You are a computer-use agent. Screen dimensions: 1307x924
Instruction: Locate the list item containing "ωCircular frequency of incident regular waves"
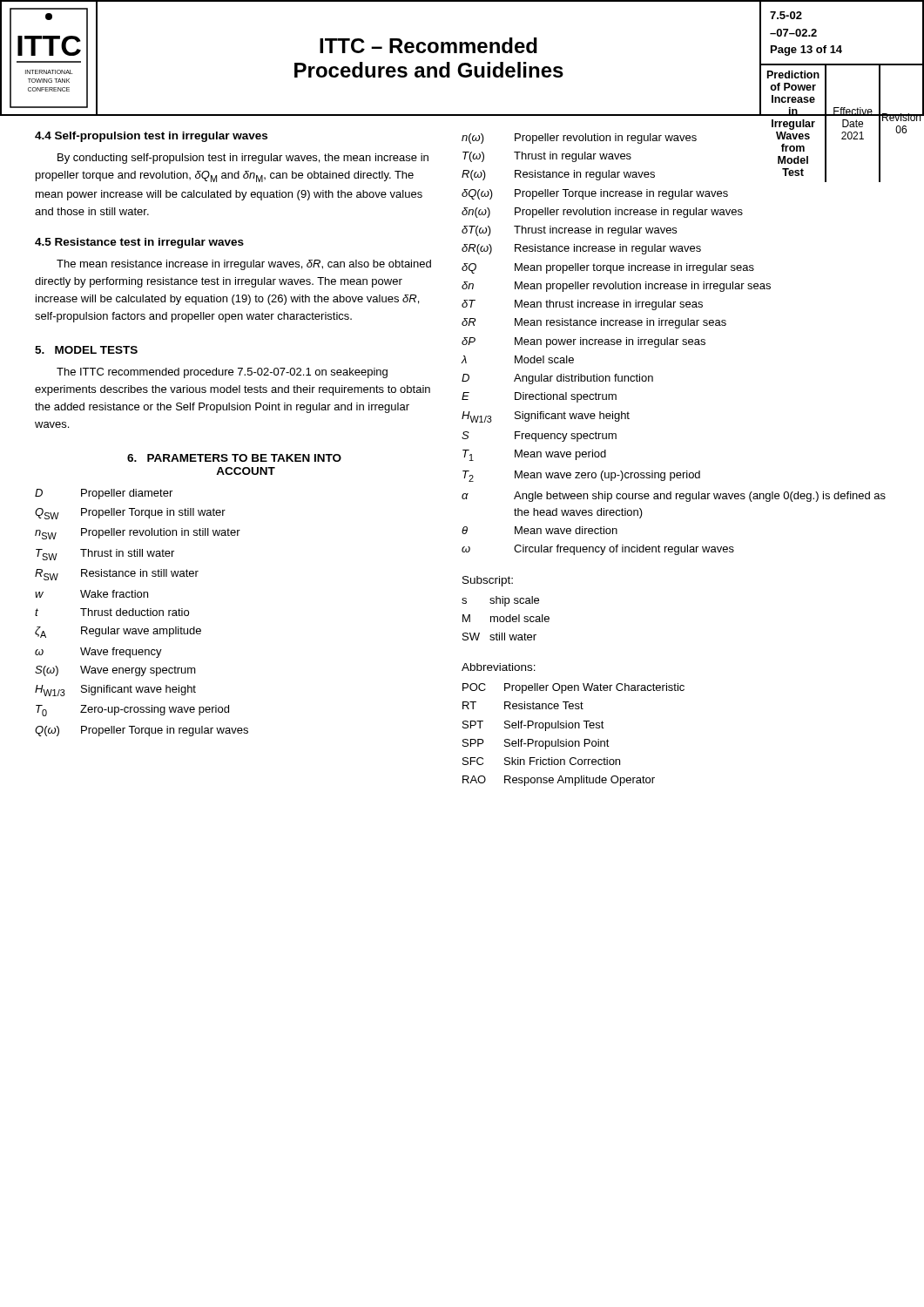tap(598, 549)
